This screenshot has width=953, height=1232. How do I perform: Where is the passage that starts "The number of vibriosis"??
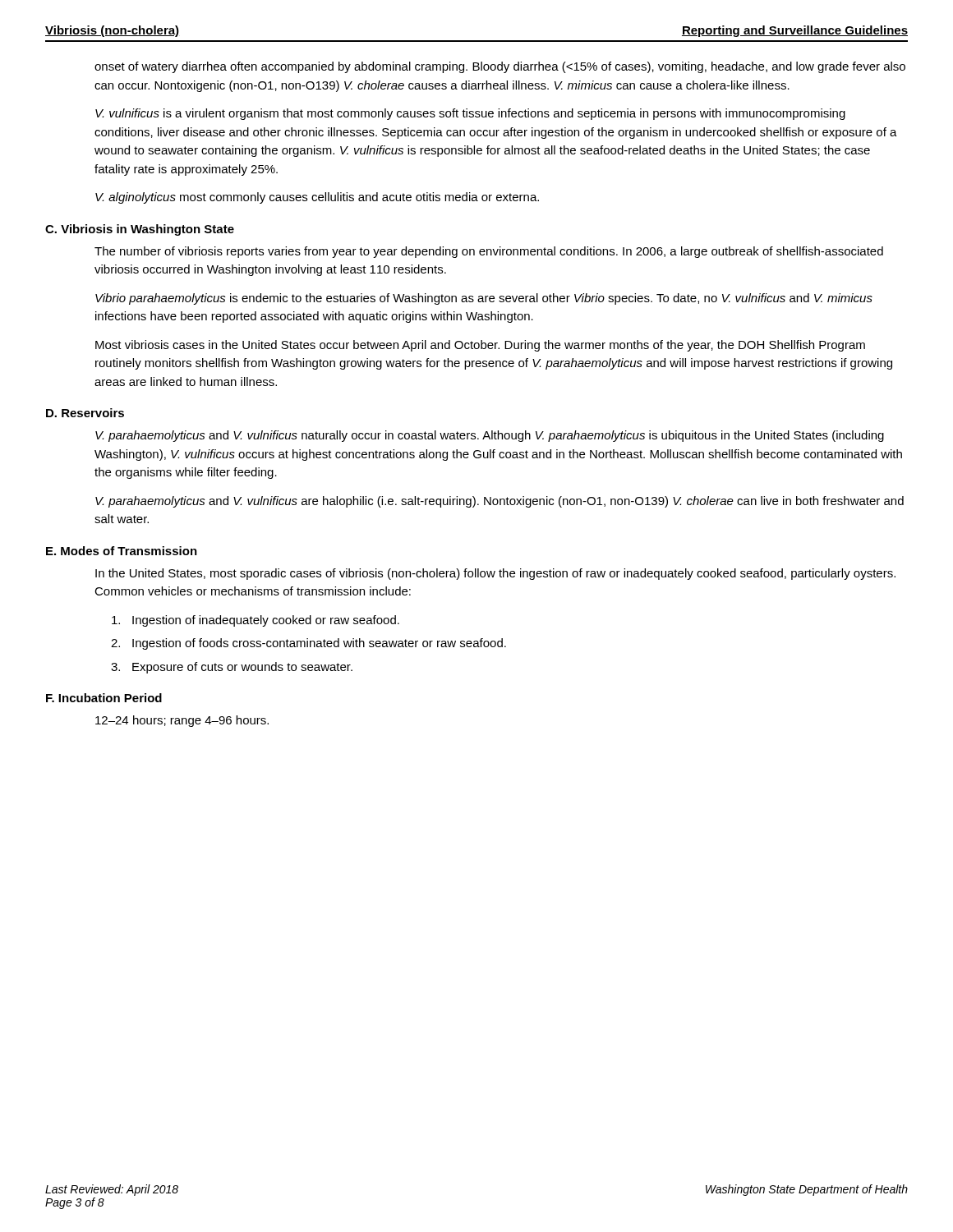pyautogui.click(x=489, y=260)
